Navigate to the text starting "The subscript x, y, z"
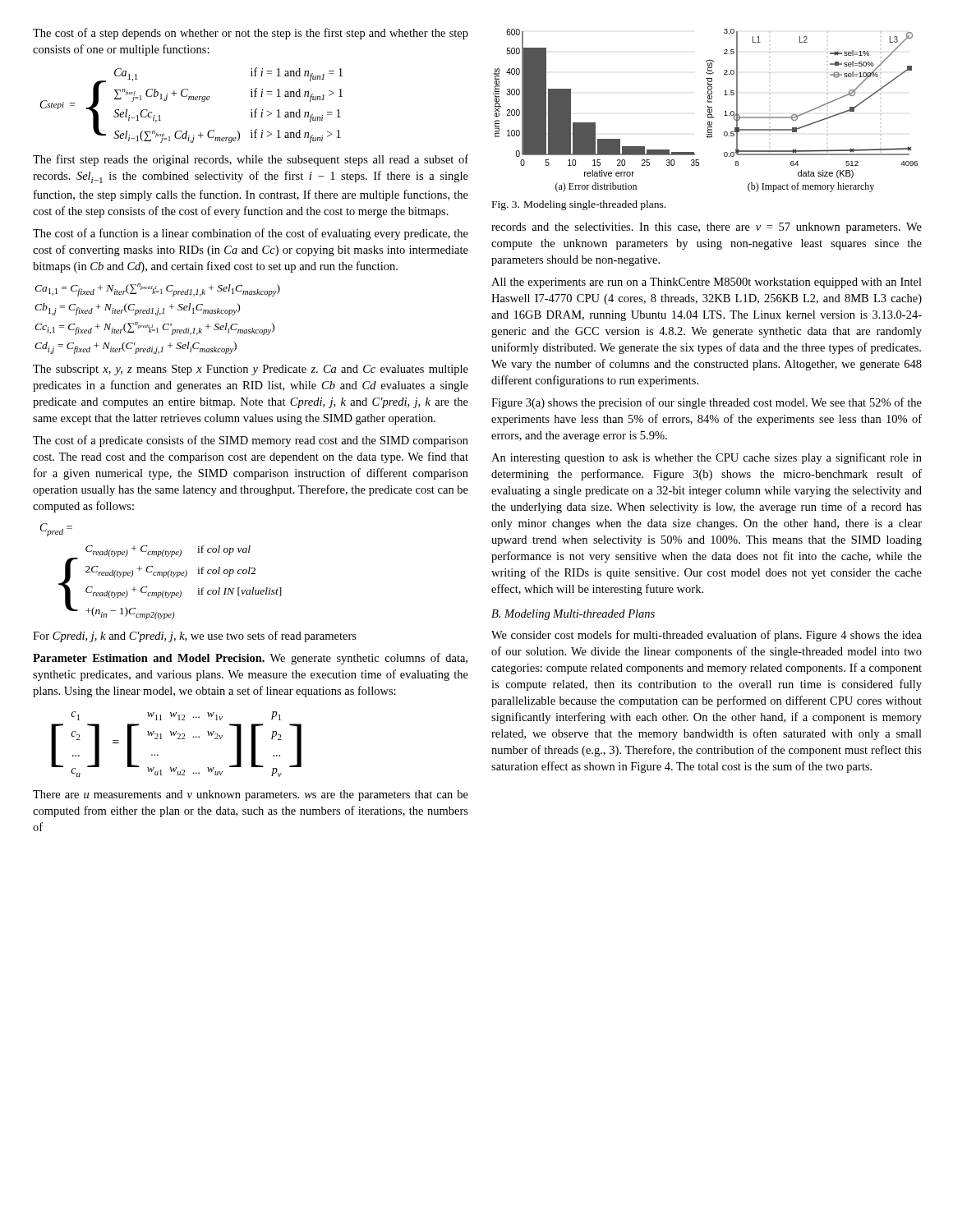Image resolution: width=953 pixels, height=1232 pixels. click(251, 394)
